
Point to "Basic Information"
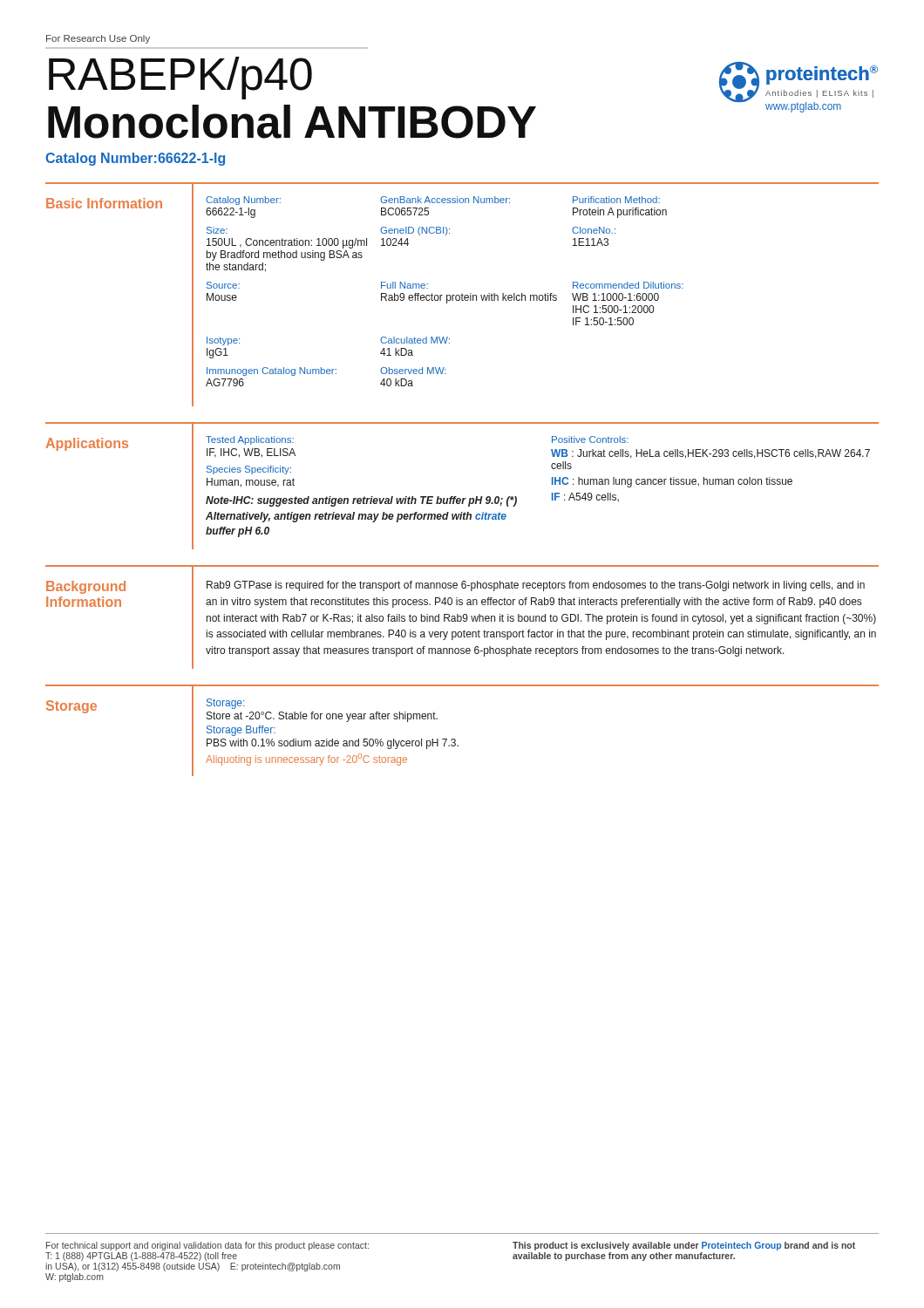point(104,204)
